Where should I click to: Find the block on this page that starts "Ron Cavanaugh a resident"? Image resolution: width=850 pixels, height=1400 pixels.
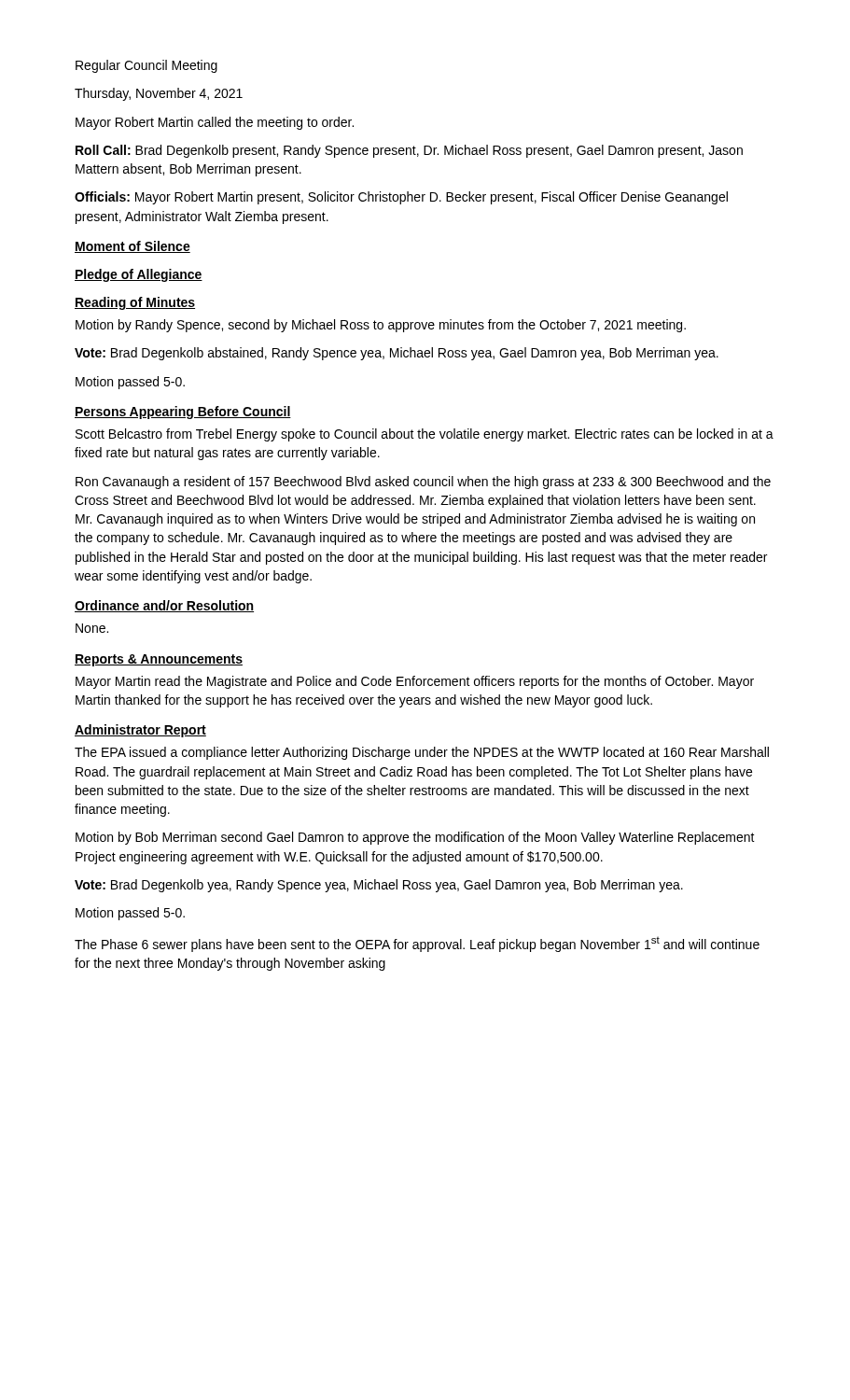click(423, 529)
